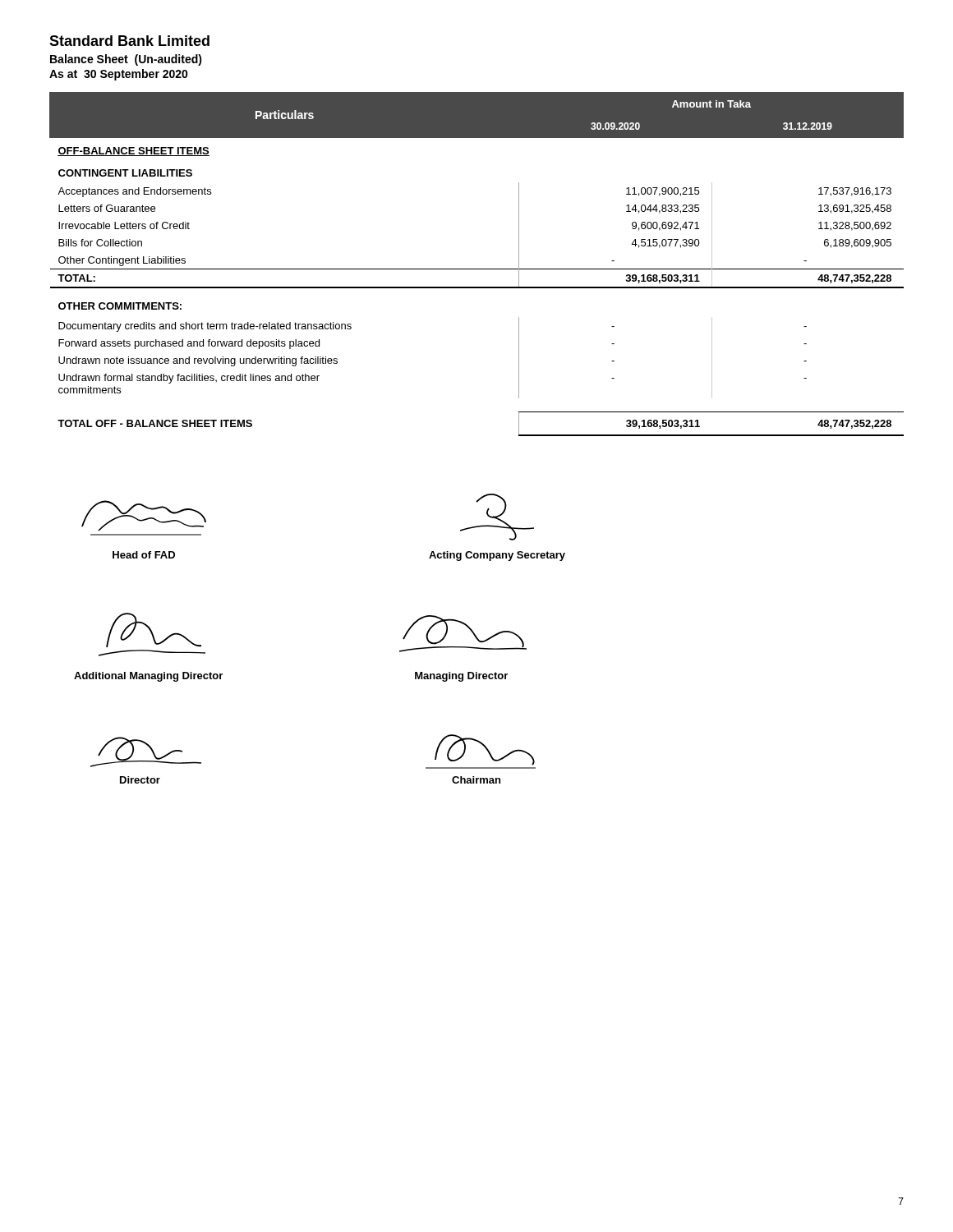Select the title containing "Standard Bank Limited"
Screen dimensions: 1232x953
[130, 41]
